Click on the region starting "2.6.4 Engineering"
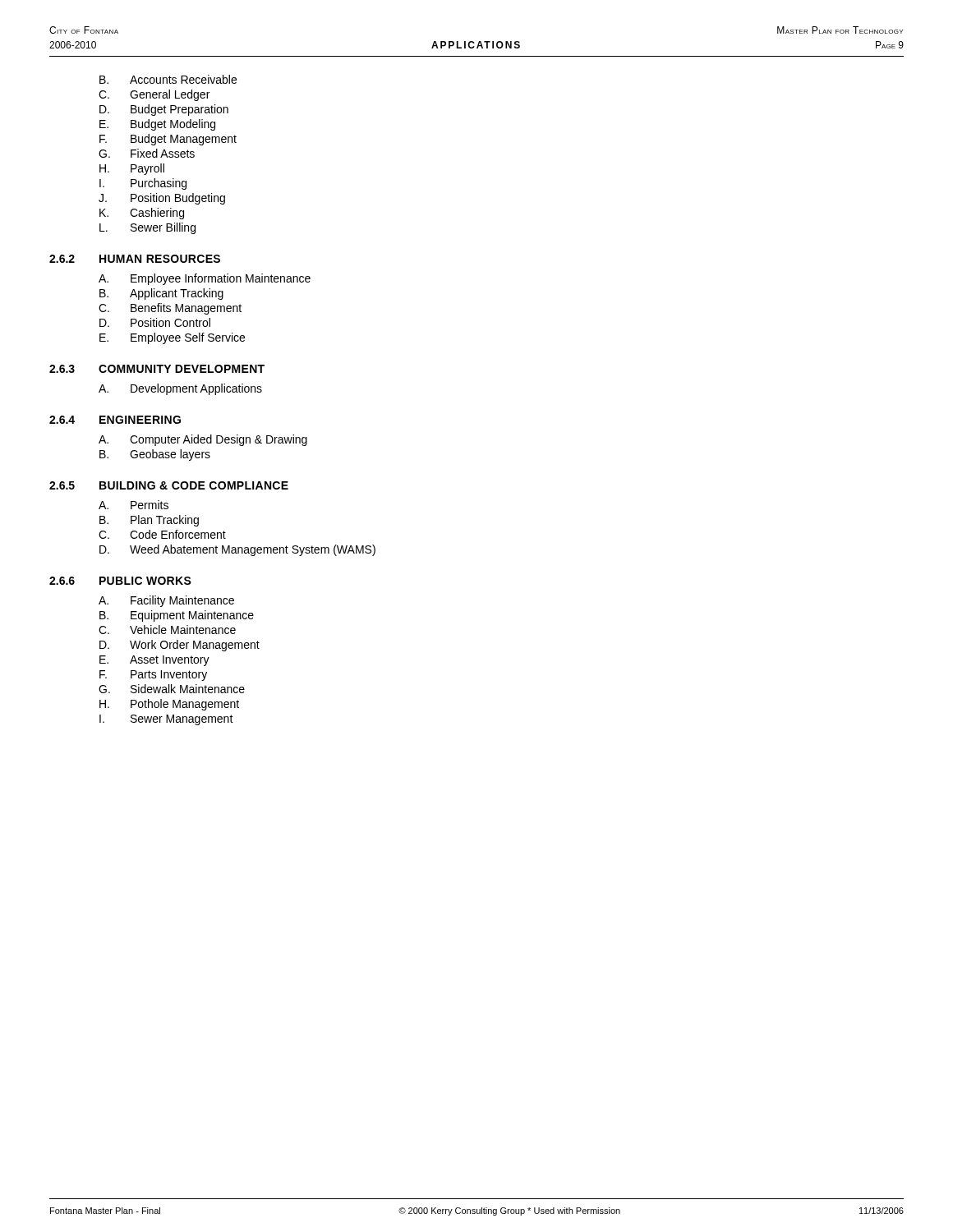 [115, 420]
